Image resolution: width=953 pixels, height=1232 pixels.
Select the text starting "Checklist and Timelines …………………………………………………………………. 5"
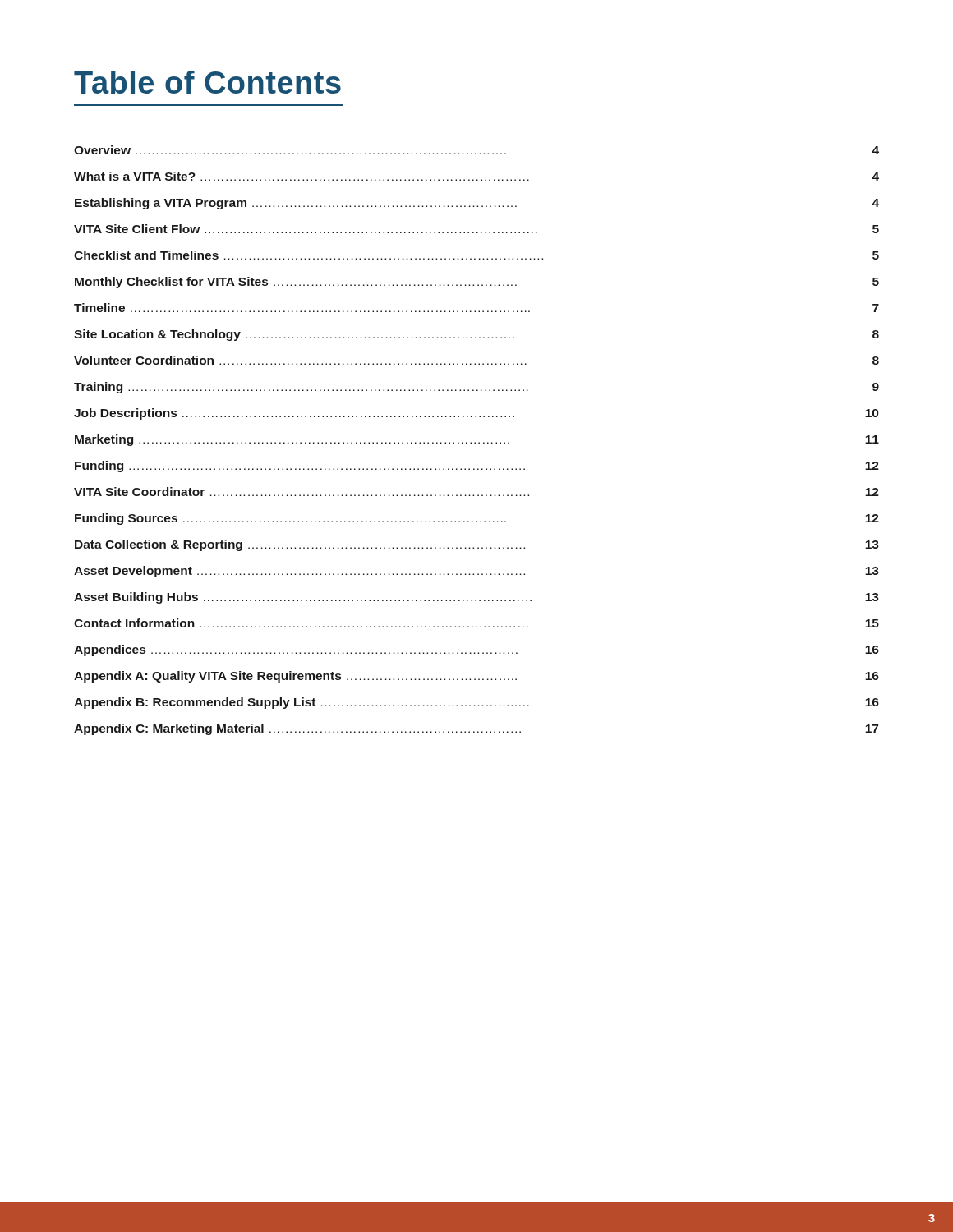476,255
